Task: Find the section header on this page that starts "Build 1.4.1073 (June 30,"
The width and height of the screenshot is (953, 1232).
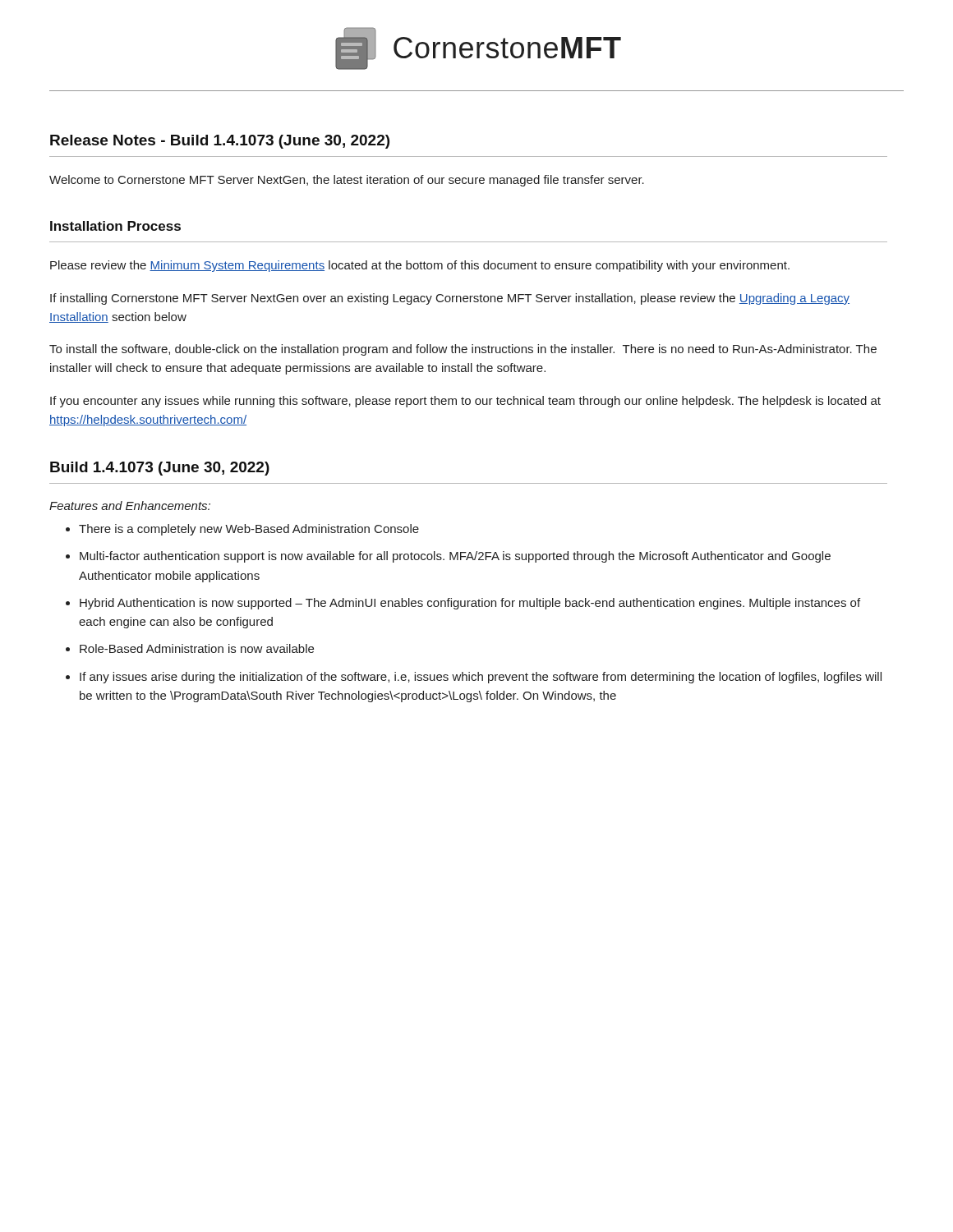Action: coord(159,467)
